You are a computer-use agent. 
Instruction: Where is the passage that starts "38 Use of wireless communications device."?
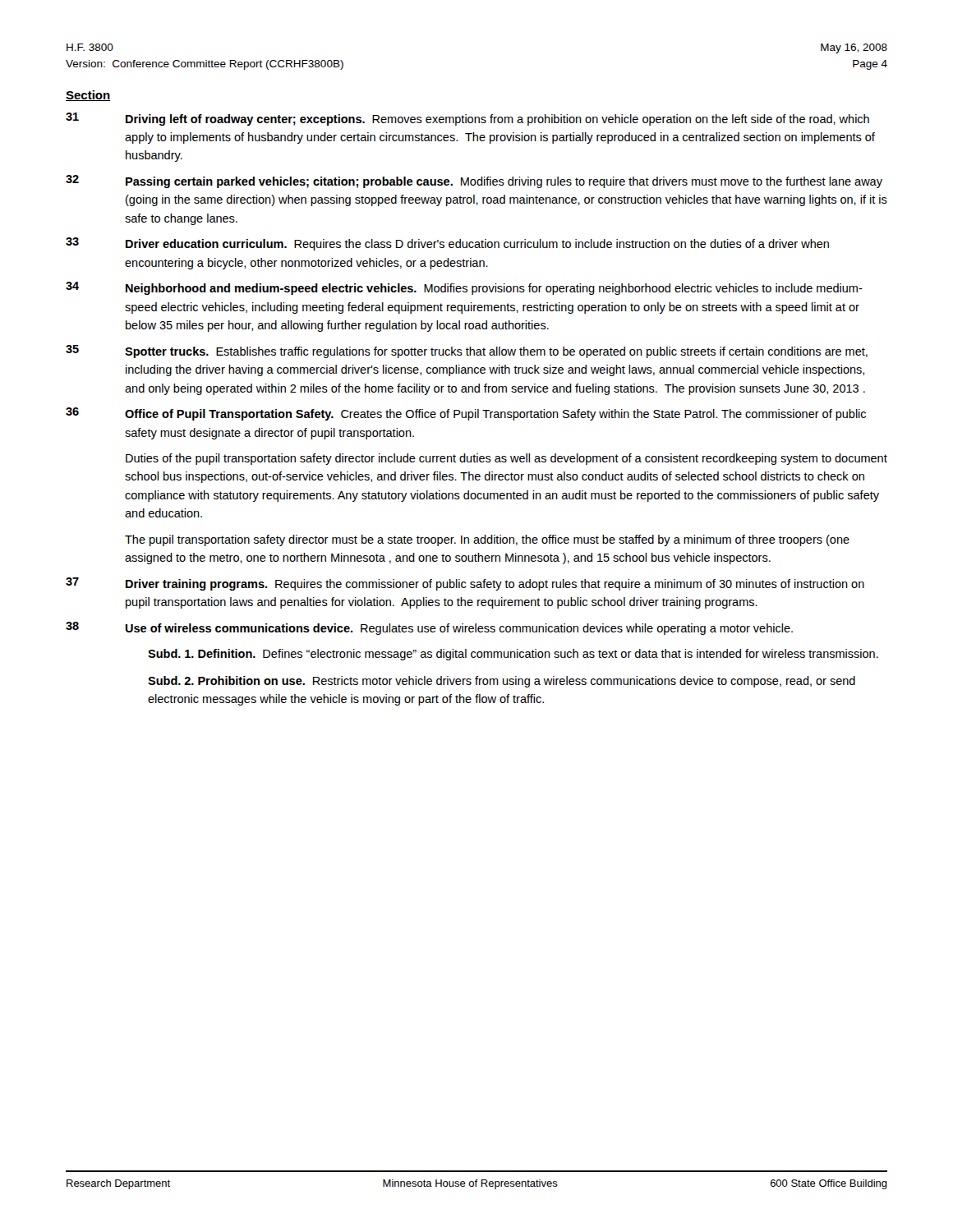coord(476,628)
